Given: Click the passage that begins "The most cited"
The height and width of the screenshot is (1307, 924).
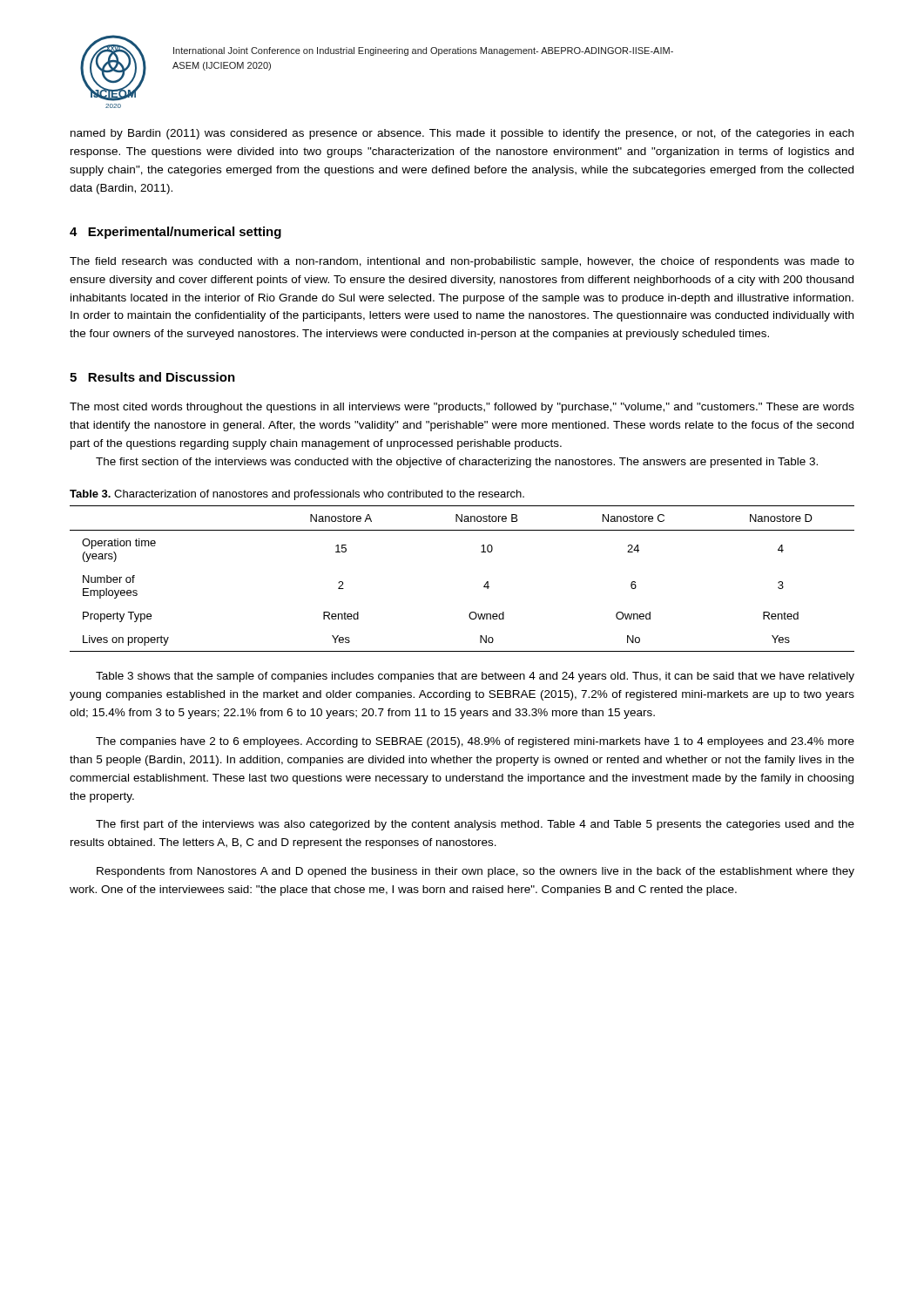Looking at the screenshot, I should pos(462,436).
